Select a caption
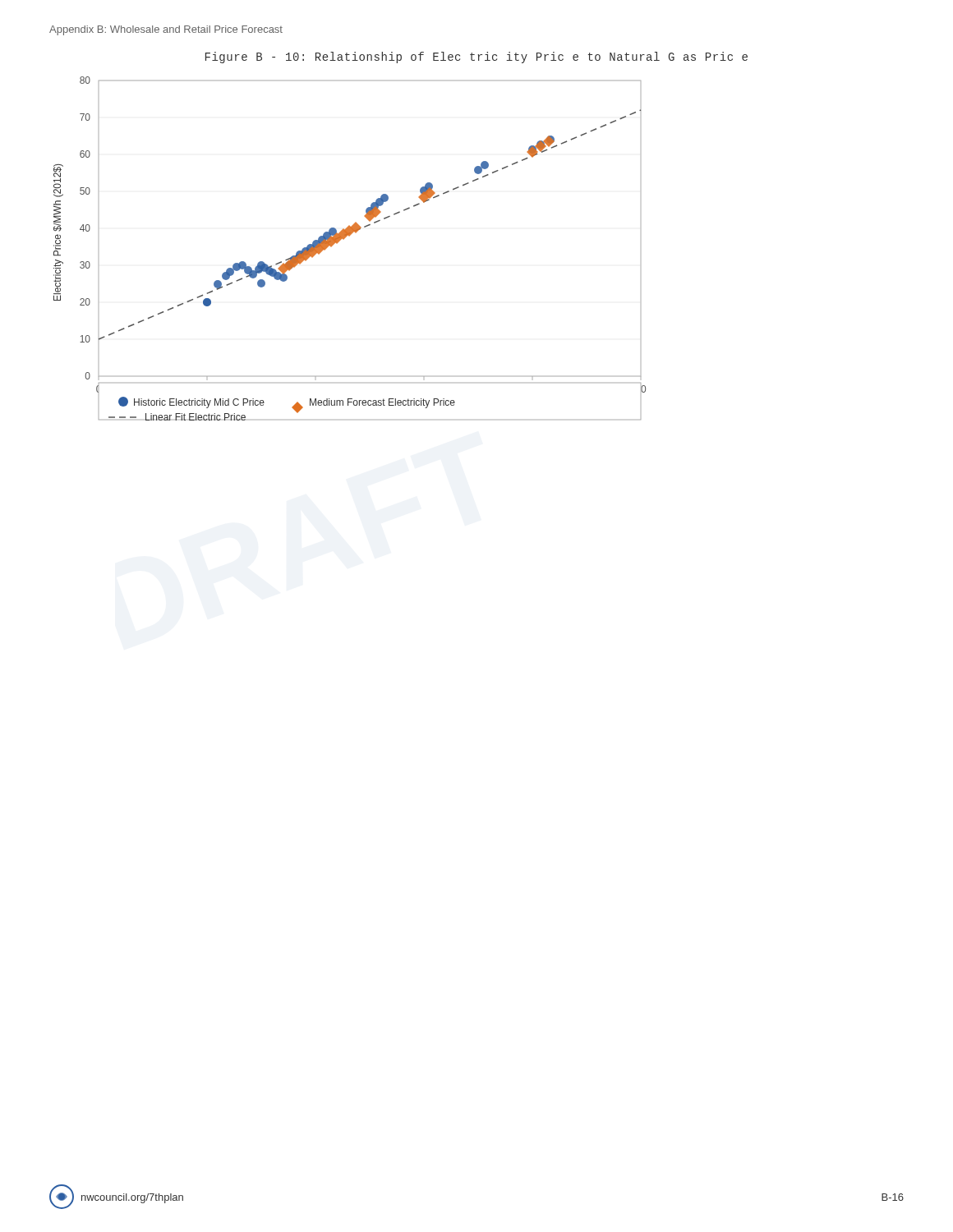The image size is (953, 1232). pos(476,57)
